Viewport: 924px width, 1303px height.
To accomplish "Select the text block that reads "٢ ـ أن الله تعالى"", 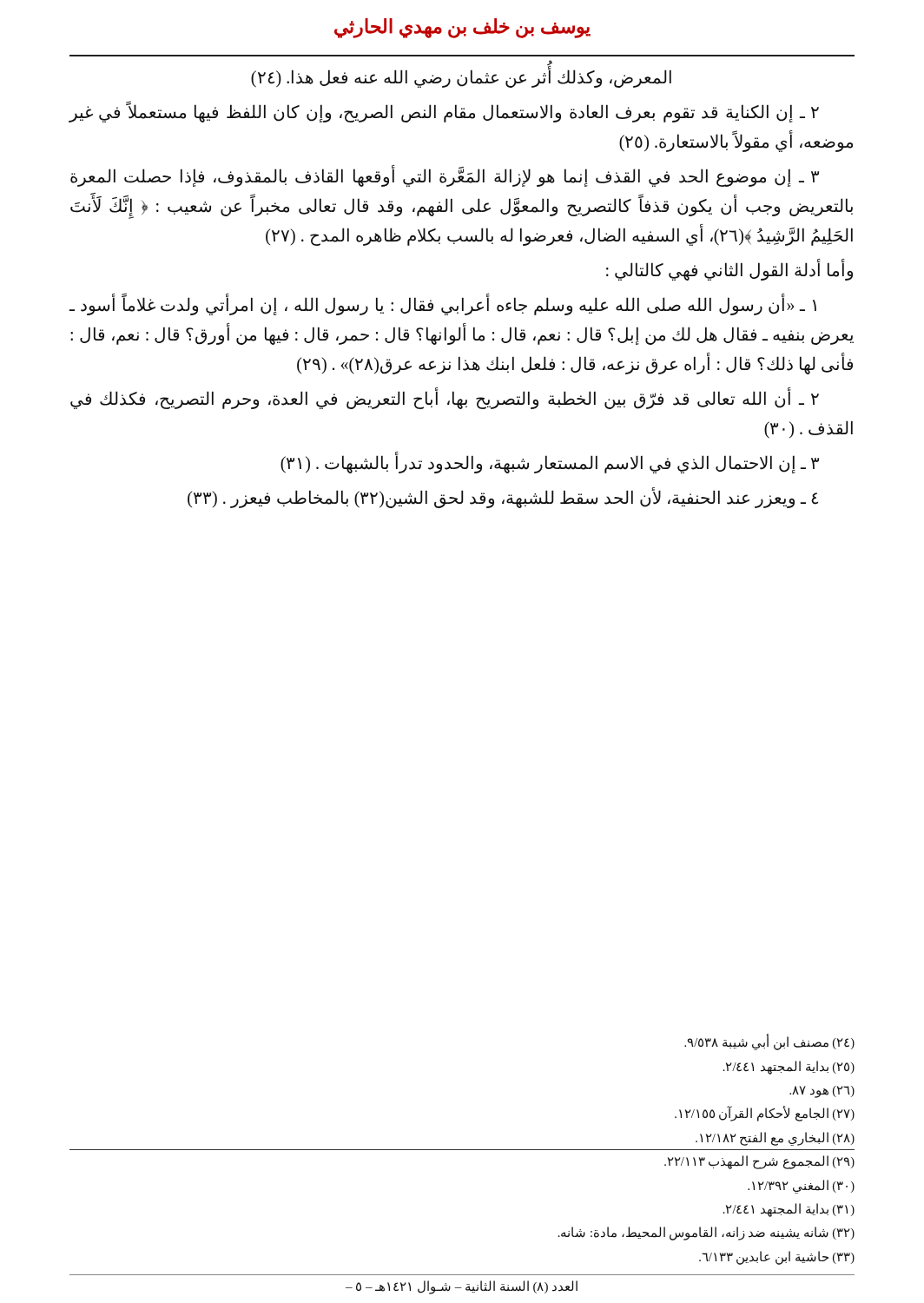I will [462, 414].
